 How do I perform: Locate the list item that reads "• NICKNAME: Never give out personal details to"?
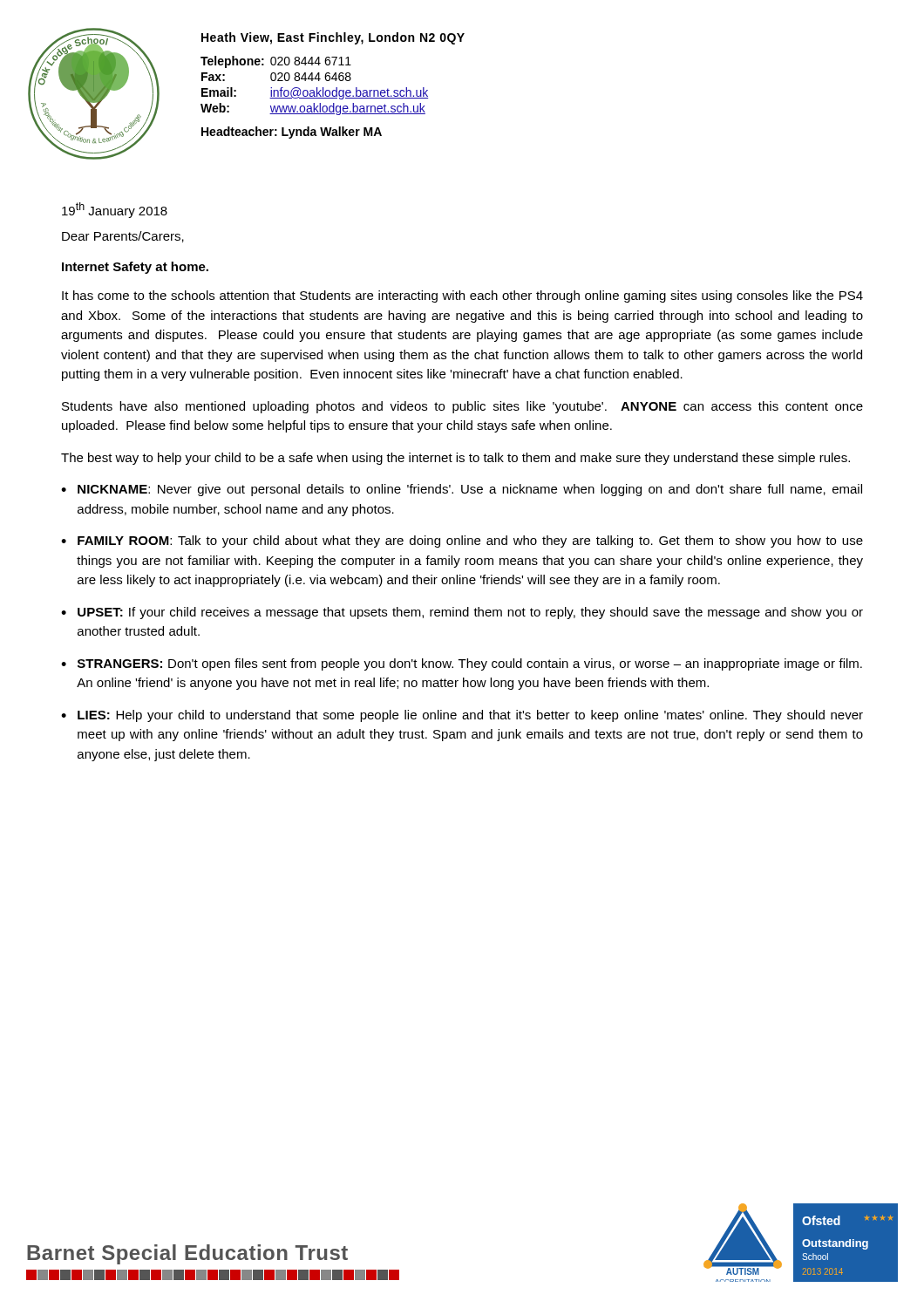pyautogui.click(x=462, y=499)
